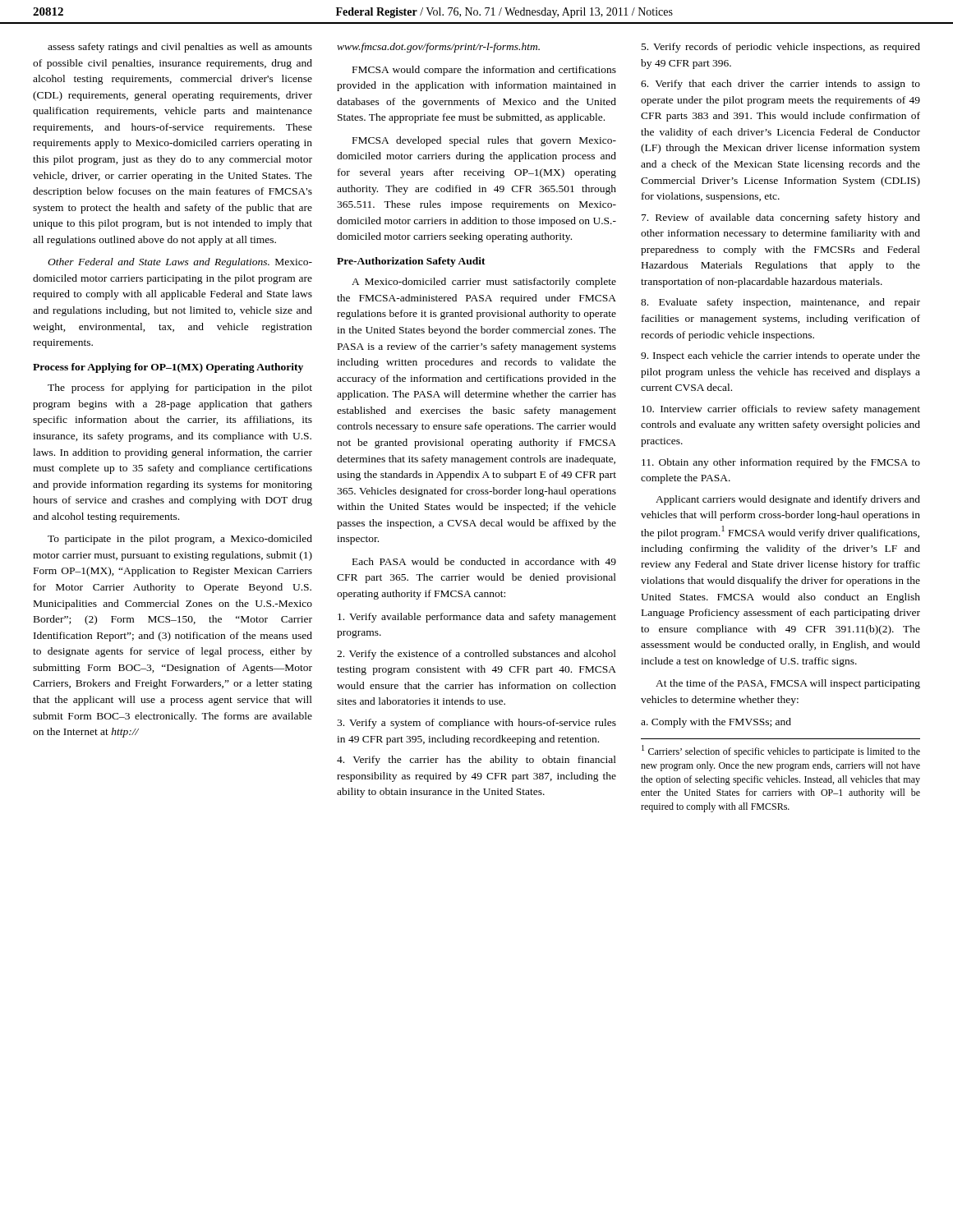953x1232 pixels.
Task: Click the passage that begins "3. Verify a"
Action: tap(476, 731)
